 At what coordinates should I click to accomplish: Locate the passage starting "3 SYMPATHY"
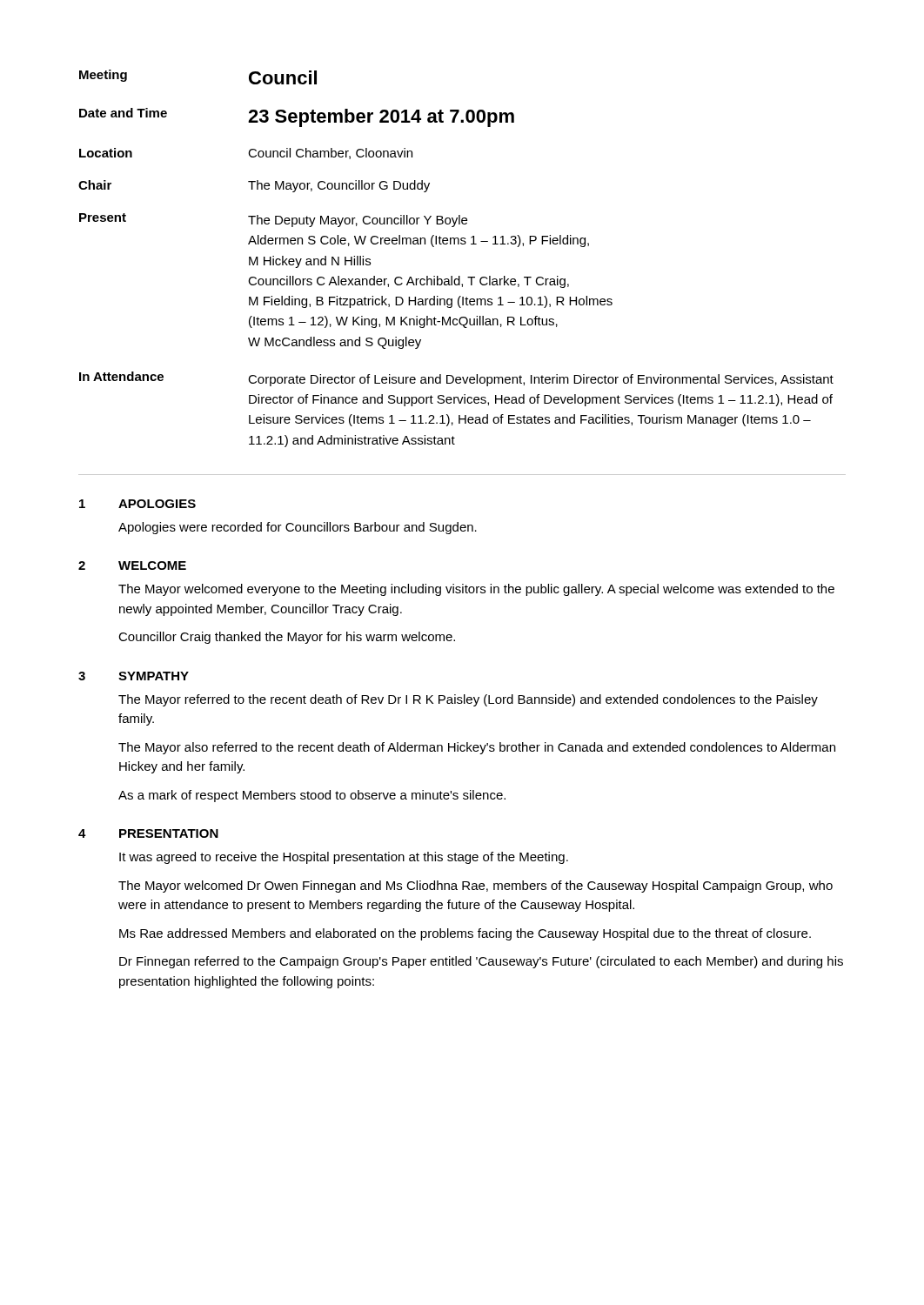[x=134, y=675]
